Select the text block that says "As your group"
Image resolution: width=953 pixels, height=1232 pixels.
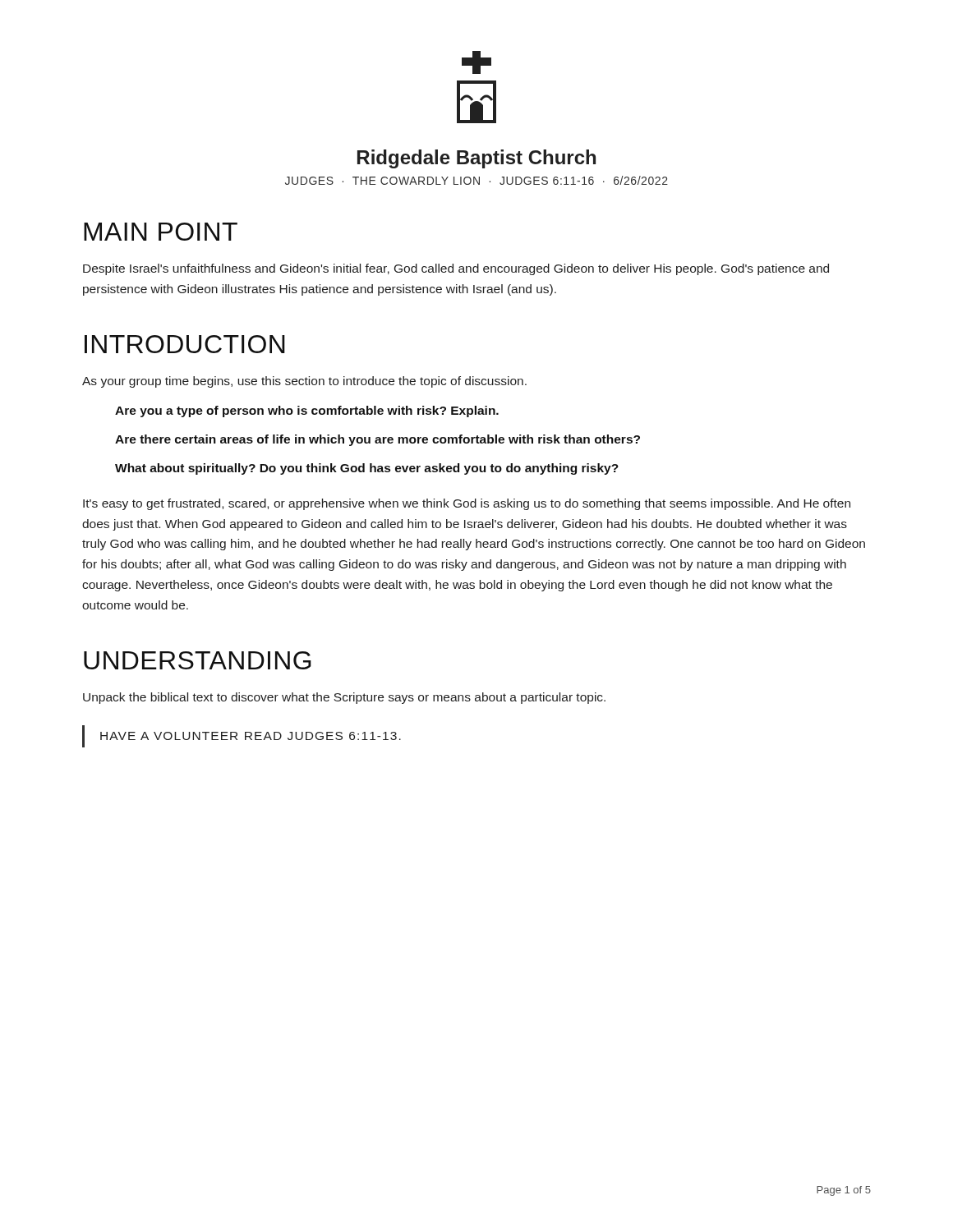305,380
